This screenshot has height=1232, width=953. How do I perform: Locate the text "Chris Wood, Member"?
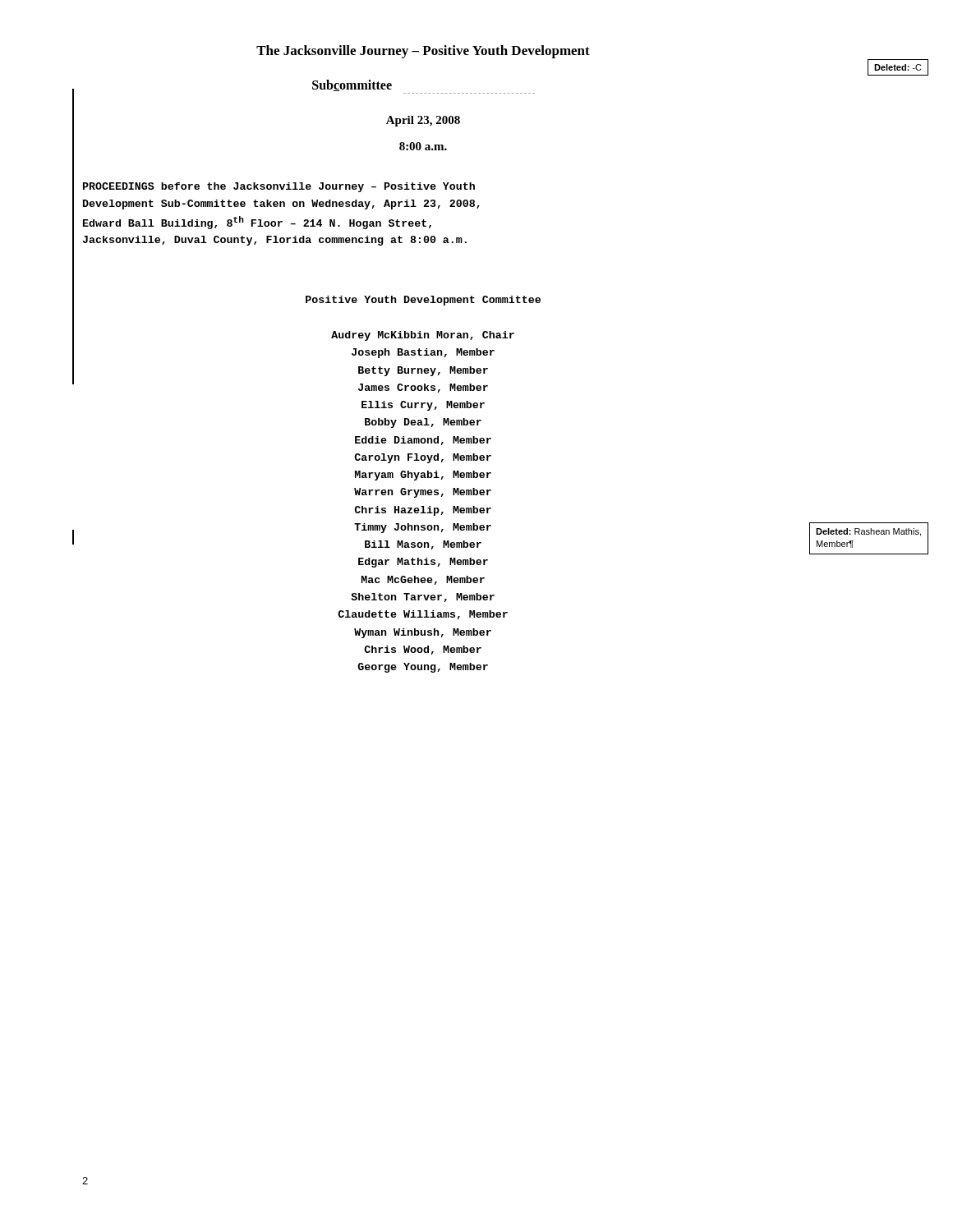[x=423, y=650]
